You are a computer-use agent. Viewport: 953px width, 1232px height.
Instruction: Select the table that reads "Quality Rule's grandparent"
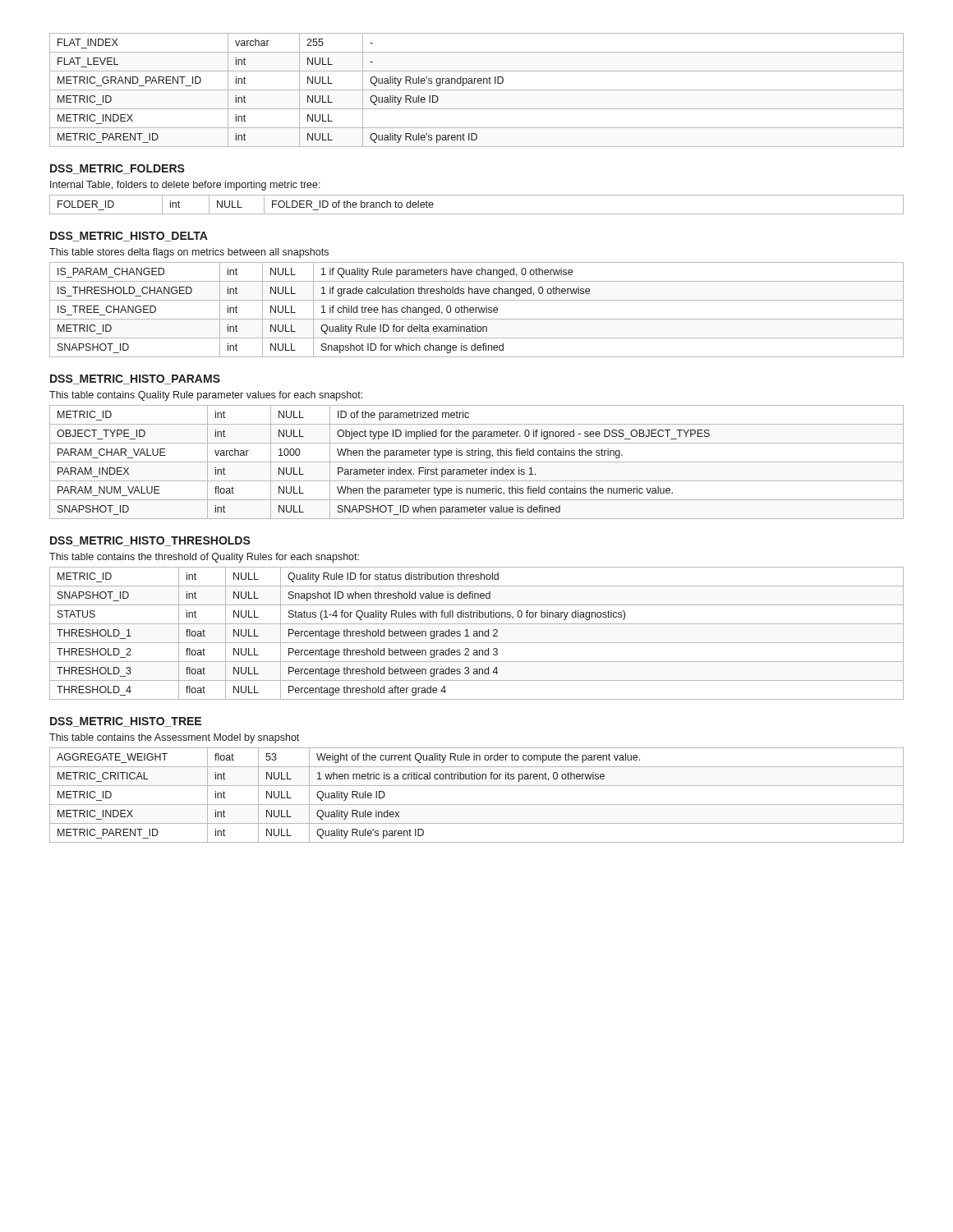pyautogui.click(x=476, y=90)
